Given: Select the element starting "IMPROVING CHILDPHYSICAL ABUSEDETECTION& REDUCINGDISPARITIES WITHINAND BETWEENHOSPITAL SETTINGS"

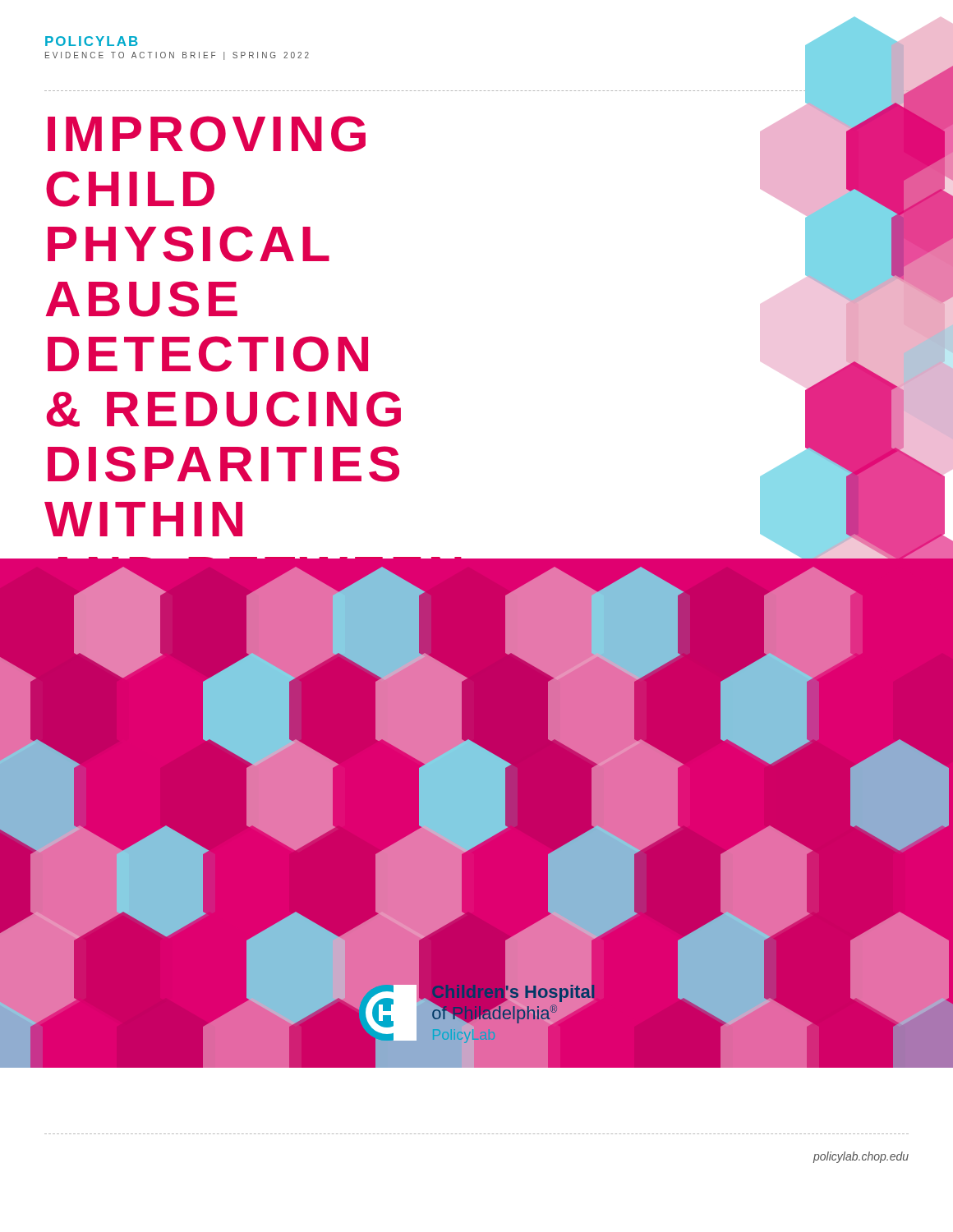Looking at the screenshot, I should (287, 409).
